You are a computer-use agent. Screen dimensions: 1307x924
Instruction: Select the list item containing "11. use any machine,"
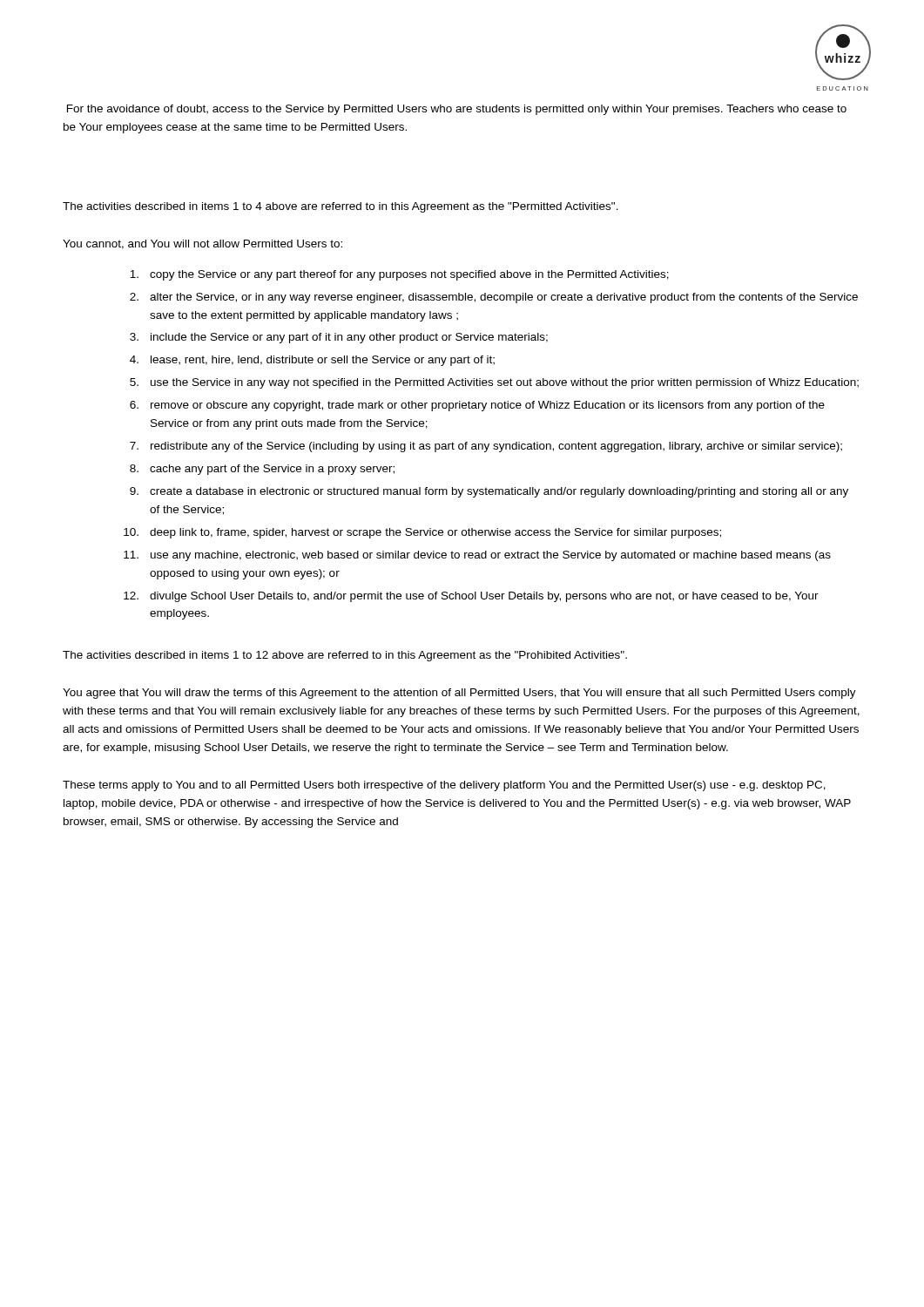pyautogui.click(x=479, y=564)
